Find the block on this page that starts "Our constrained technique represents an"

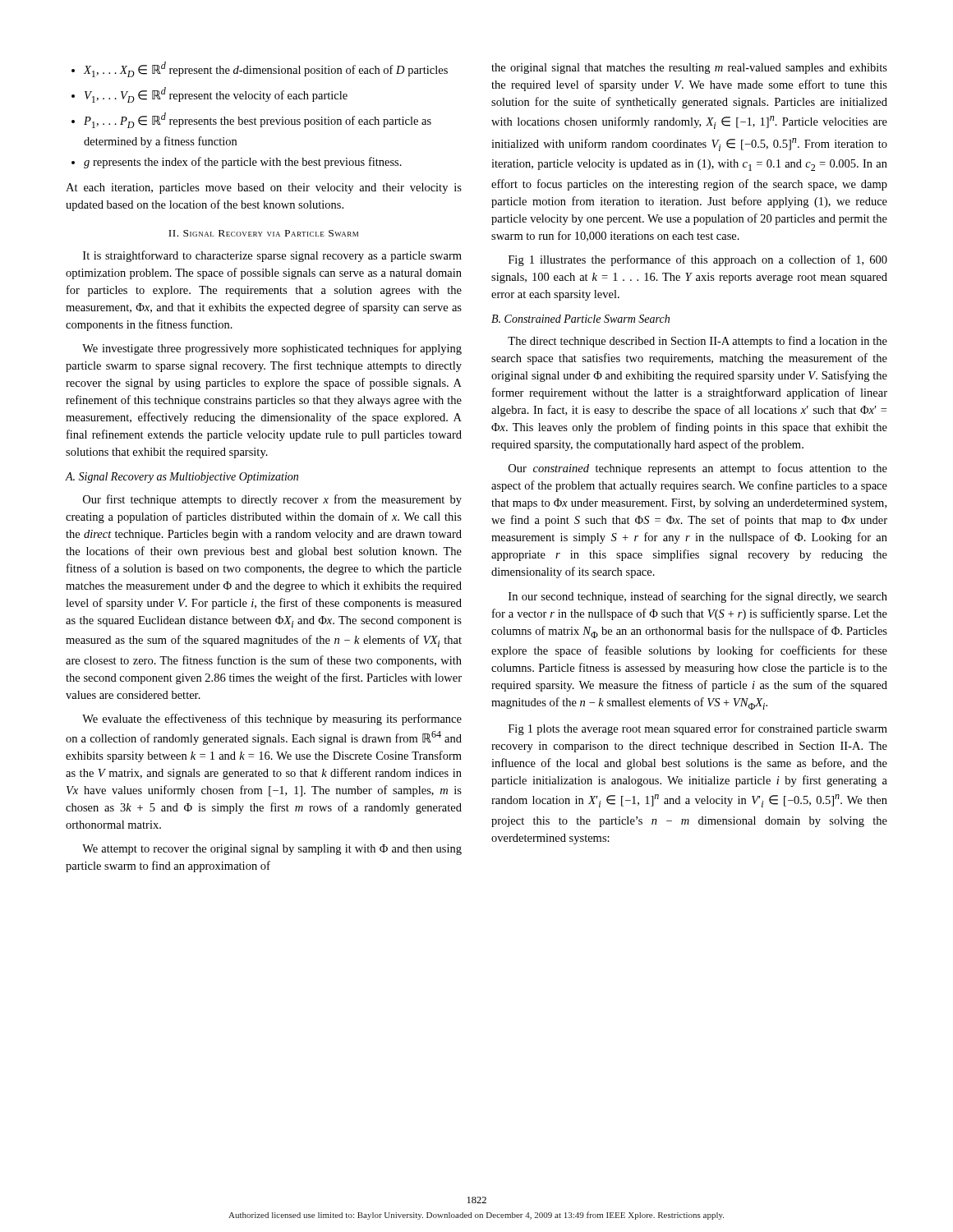tap(689, 521)
